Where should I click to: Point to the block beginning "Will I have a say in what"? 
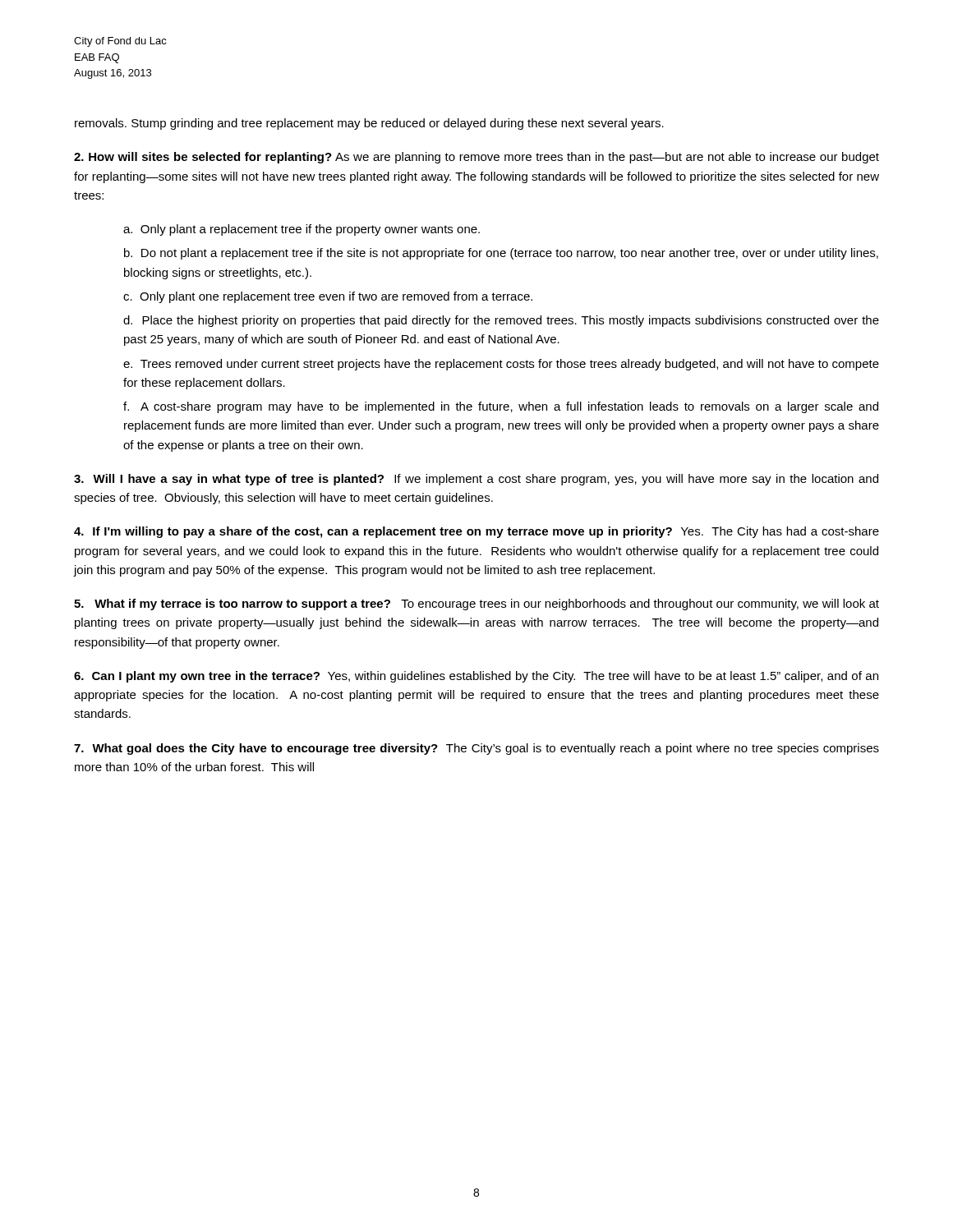(476, 488)
